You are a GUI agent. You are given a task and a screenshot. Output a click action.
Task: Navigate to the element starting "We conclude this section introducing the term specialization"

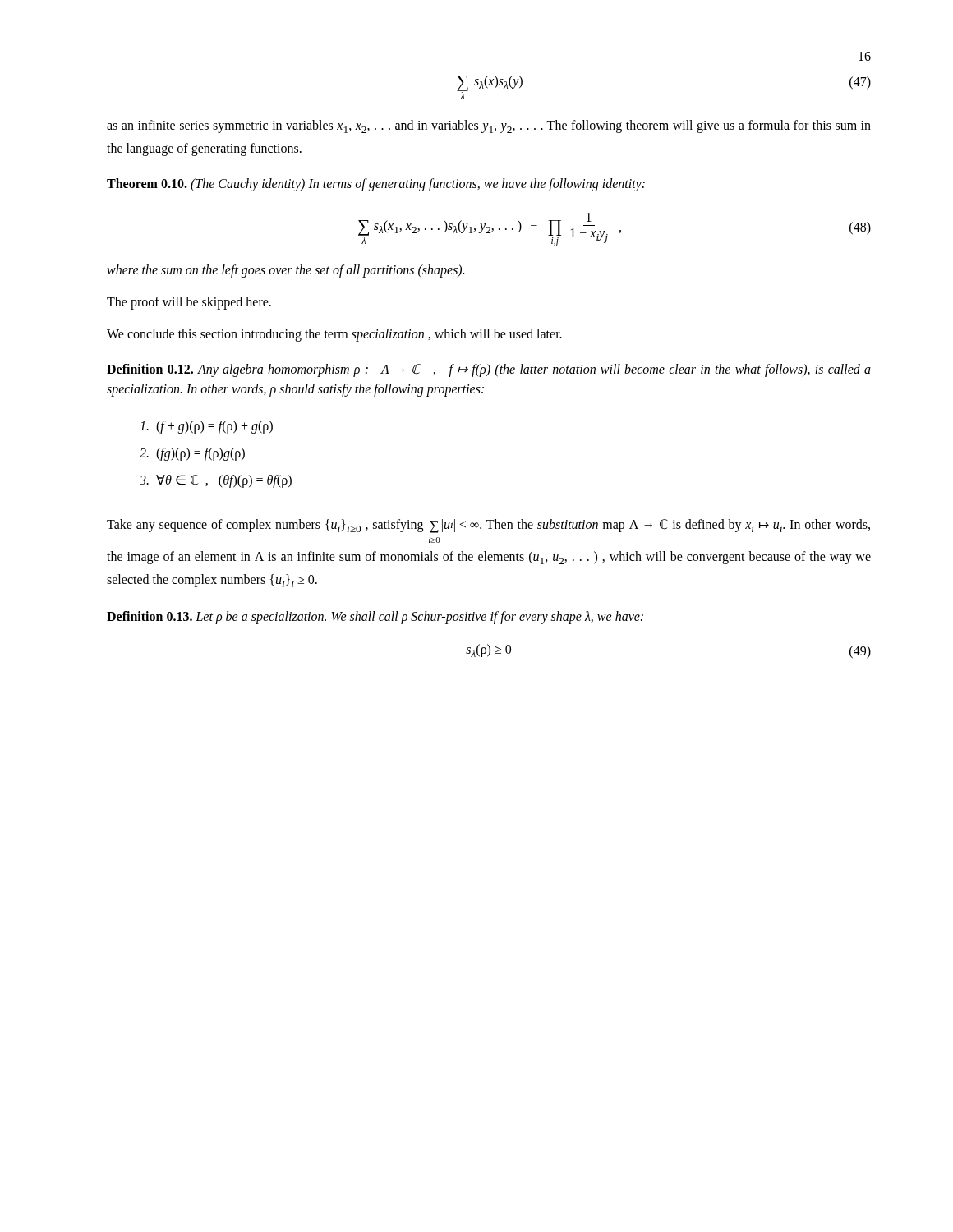[x=335, y=334]
